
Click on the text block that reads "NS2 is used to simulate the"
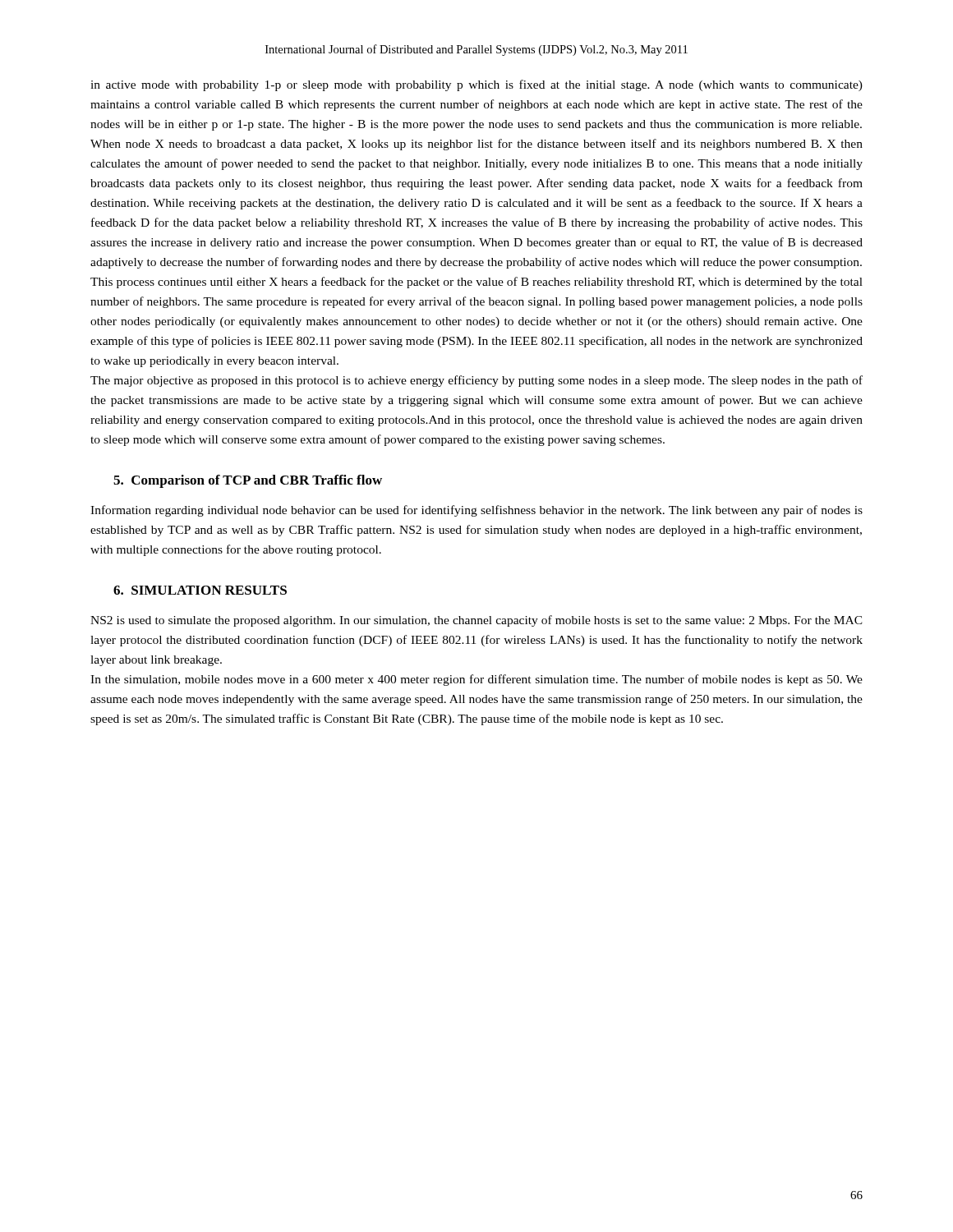coord(476,670)
